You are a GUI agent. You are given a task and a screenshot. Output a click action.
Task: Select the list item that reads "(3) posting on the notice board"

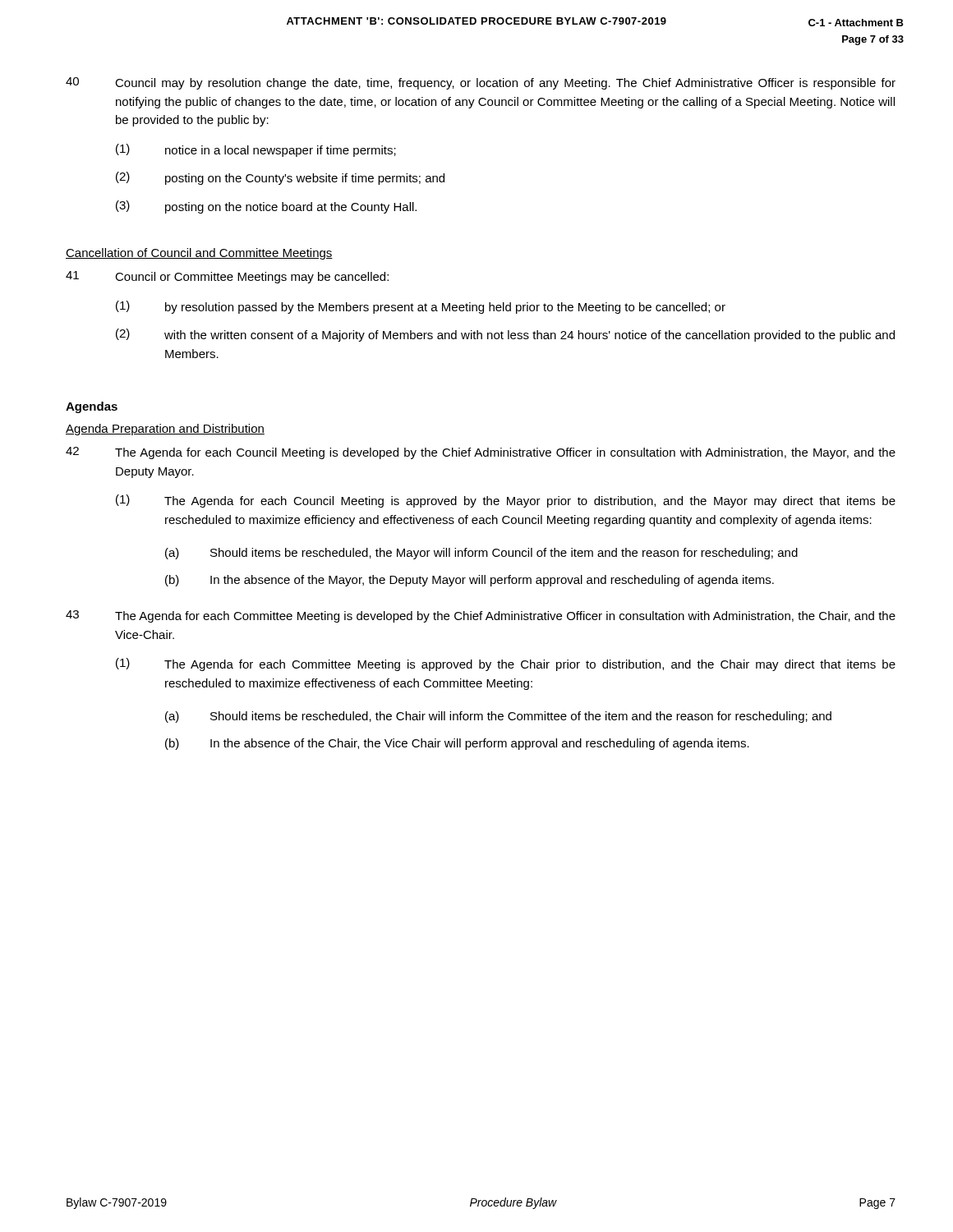266,207
